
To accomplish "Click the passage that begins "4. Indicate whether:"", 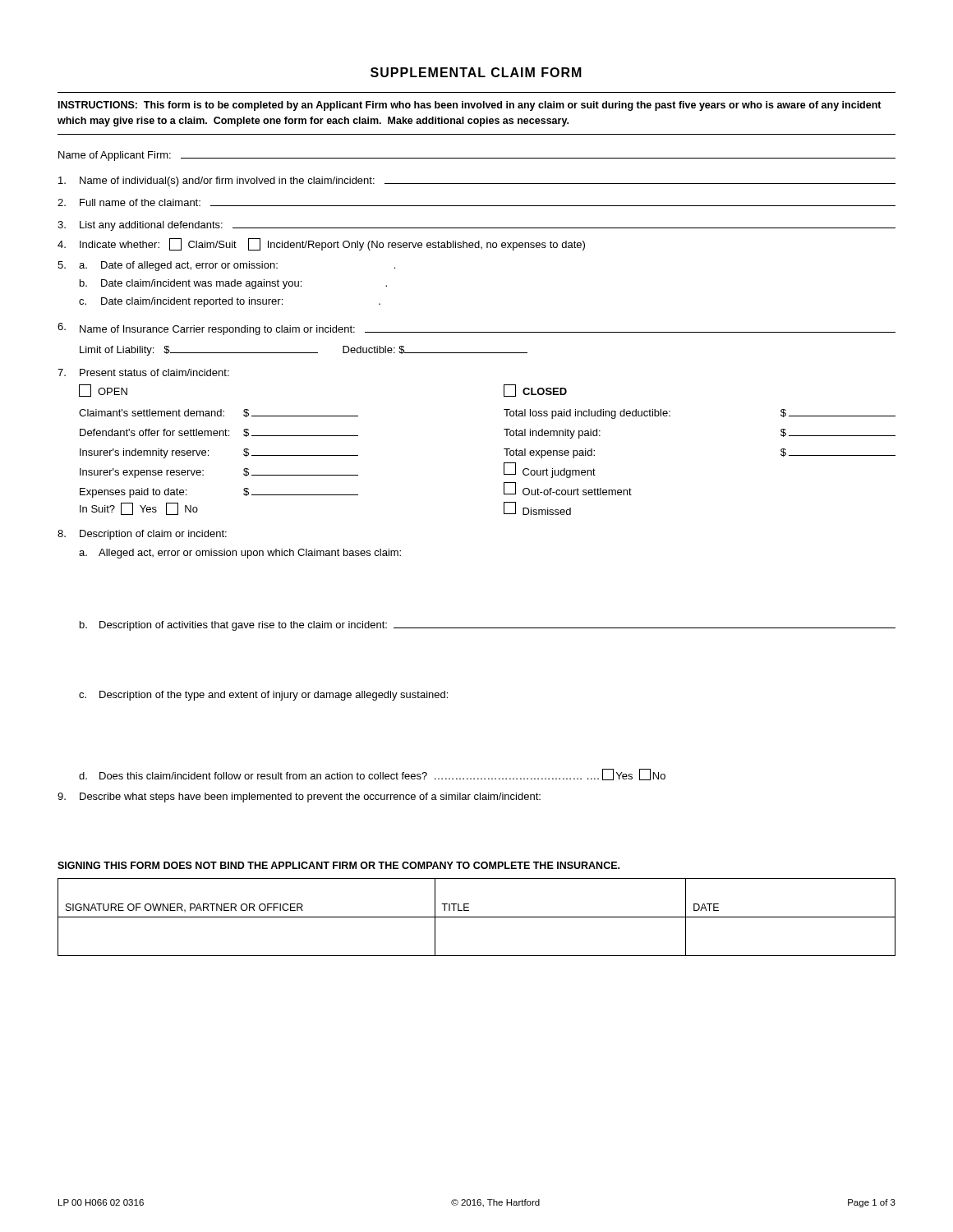I will coord(476,244).
